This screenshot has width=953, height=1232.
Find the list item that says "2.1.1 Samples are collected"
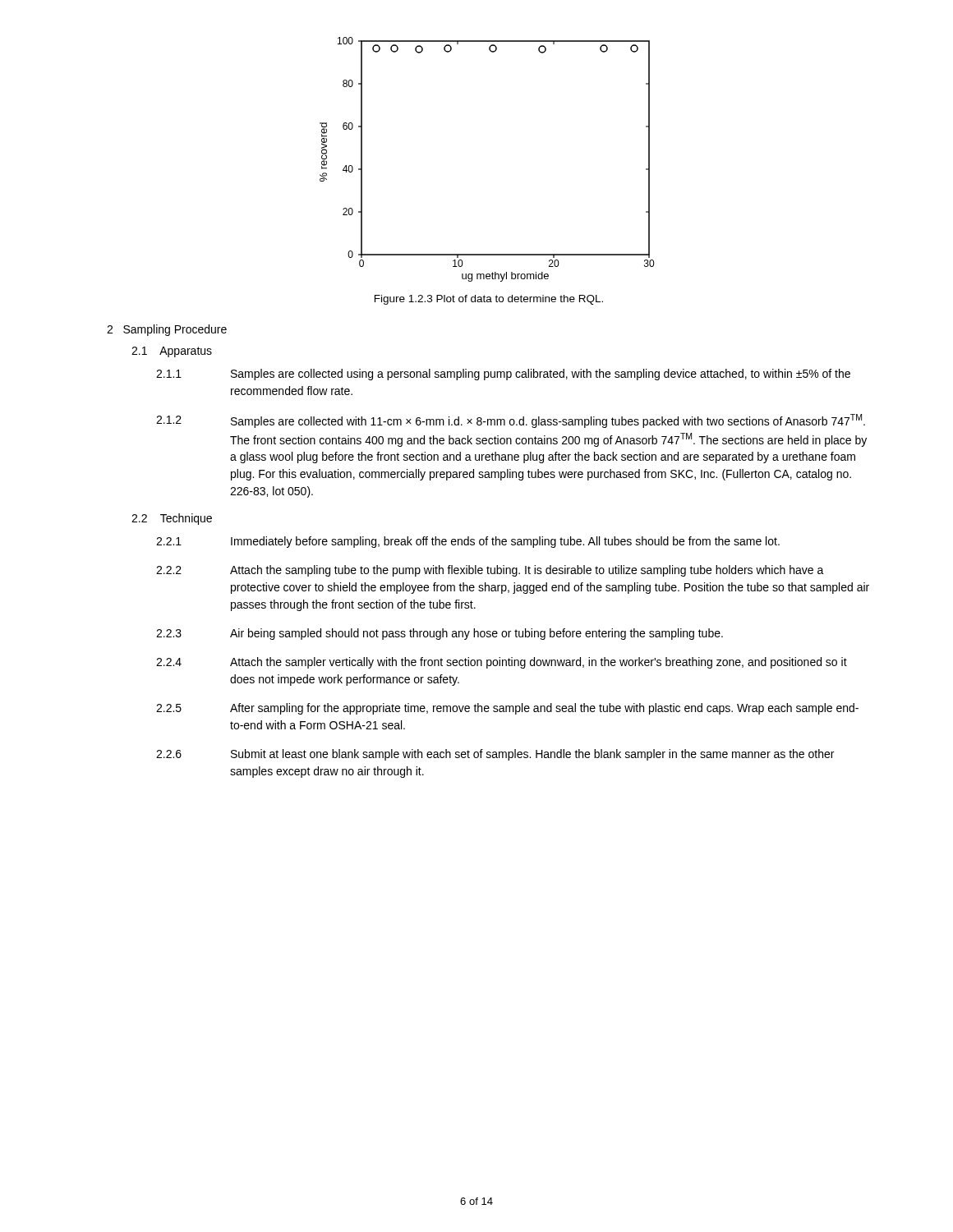(513, 383)
